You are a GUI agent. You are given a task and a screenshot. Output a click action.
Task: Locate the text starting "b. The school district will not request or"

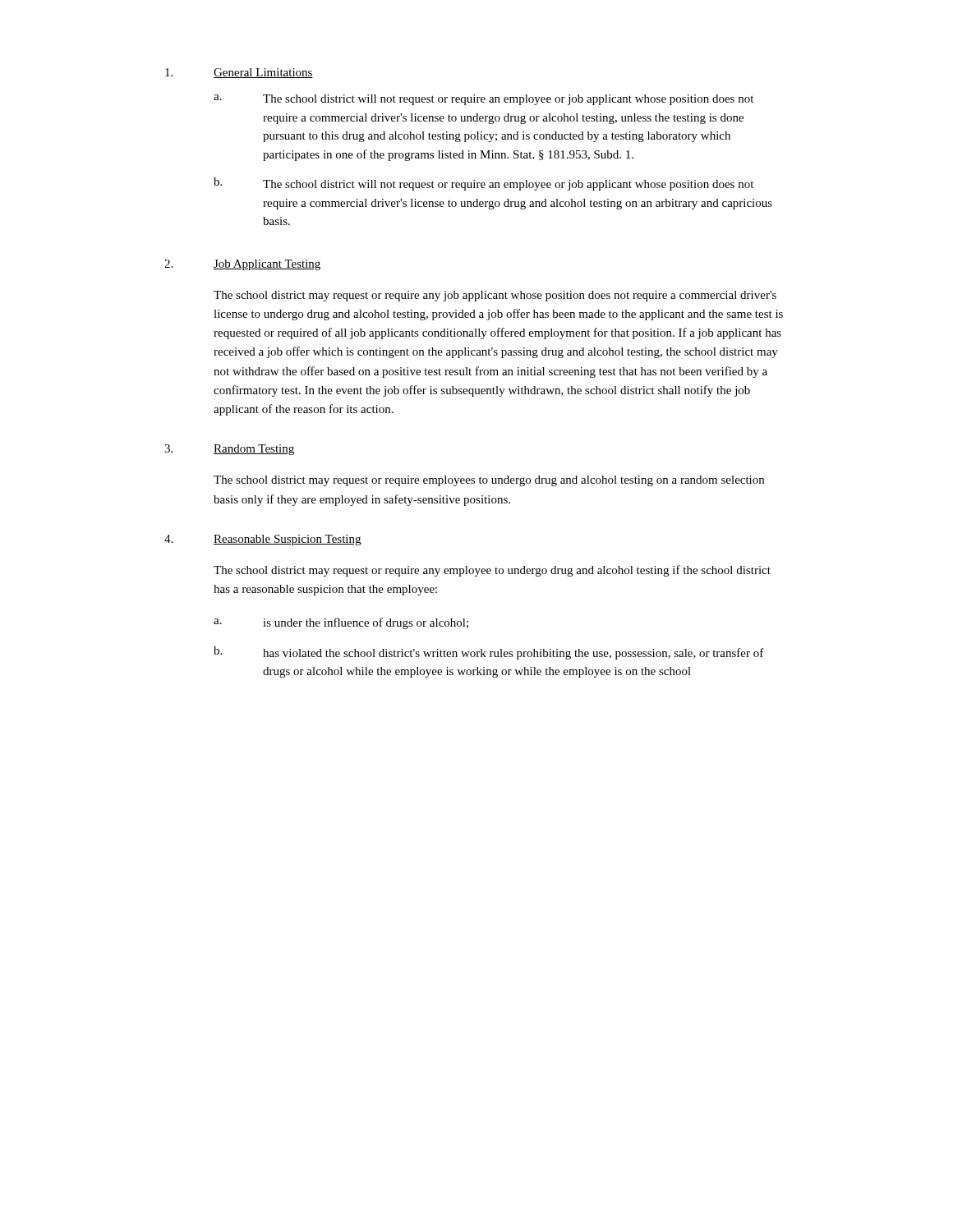(501, 203)
